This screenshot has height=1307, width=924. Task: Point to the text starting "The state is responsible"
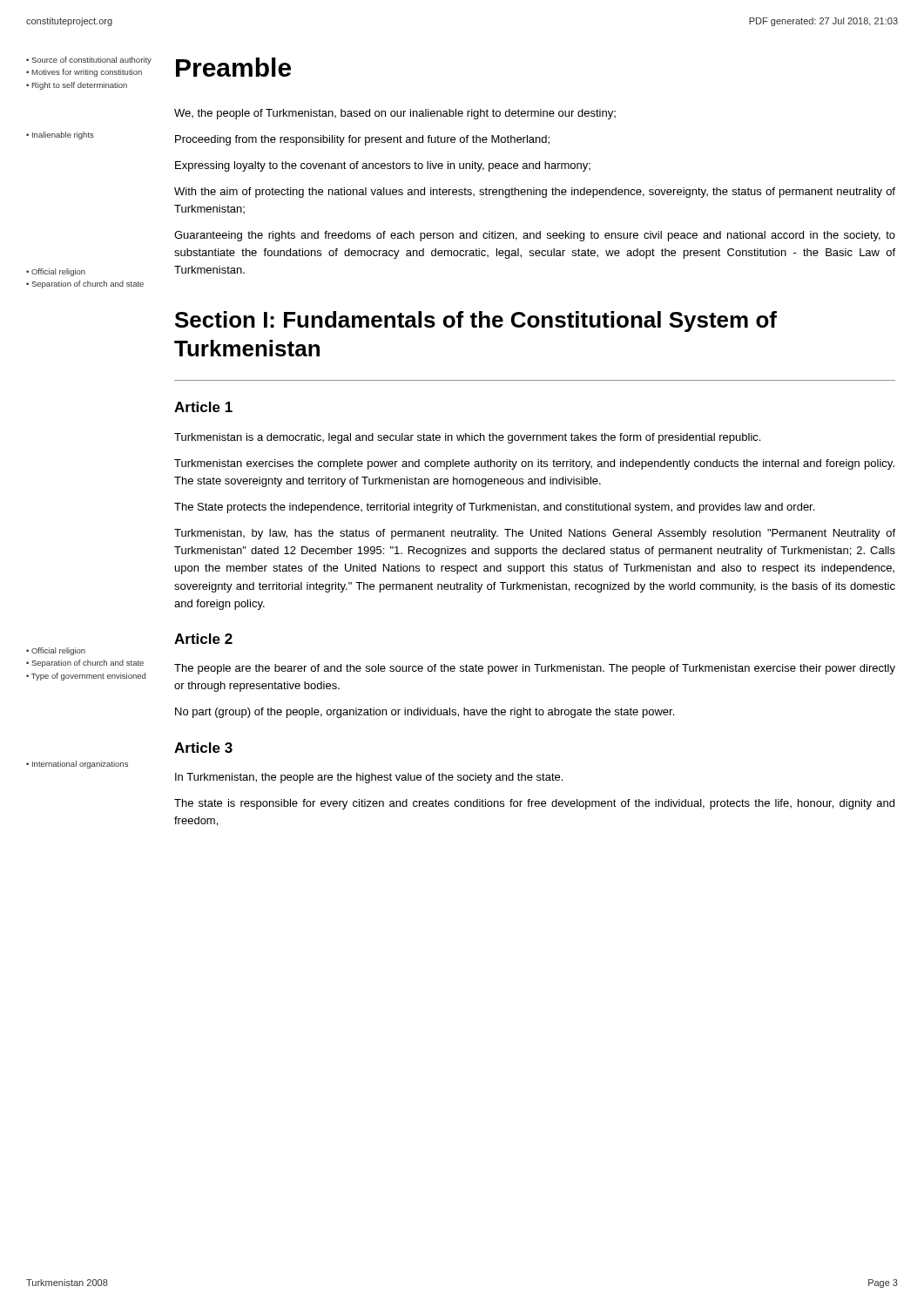(535, 812)
